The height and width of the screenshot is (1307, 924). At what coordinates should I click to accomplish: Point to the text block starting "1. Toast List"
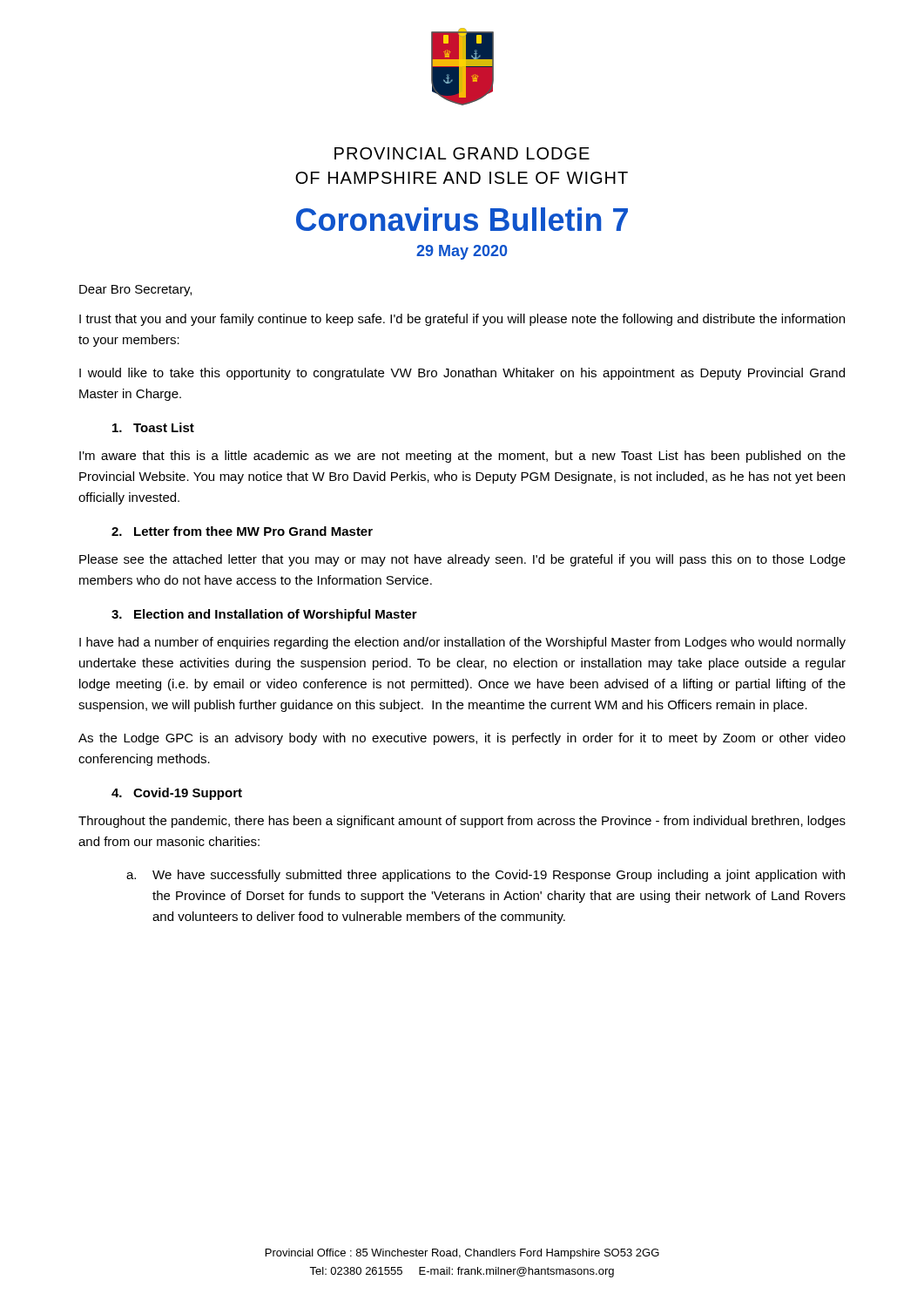[x=153, y=427]
